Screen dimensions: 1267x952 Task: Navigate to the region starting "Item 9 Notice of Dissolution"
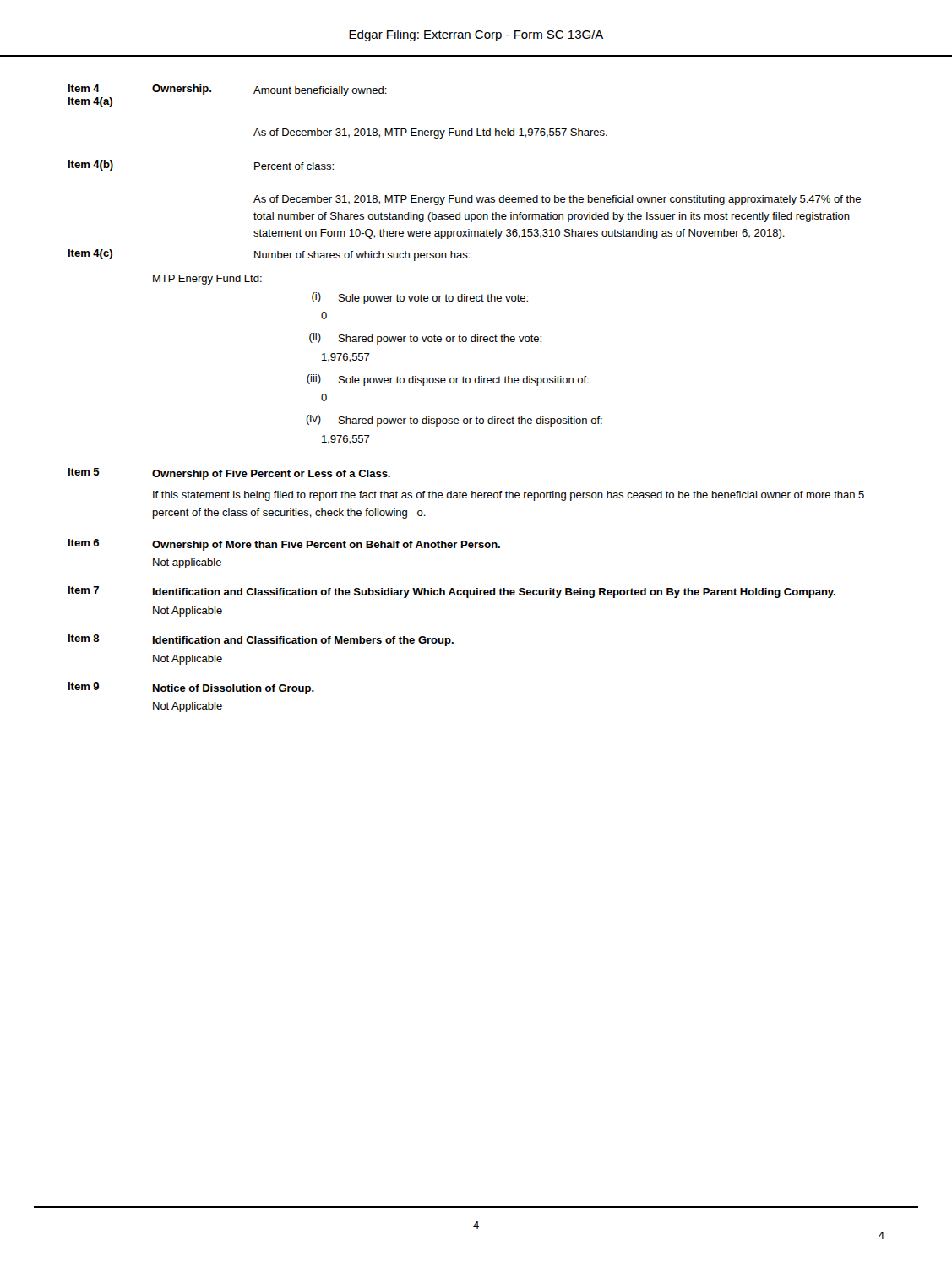coord(191,688)
